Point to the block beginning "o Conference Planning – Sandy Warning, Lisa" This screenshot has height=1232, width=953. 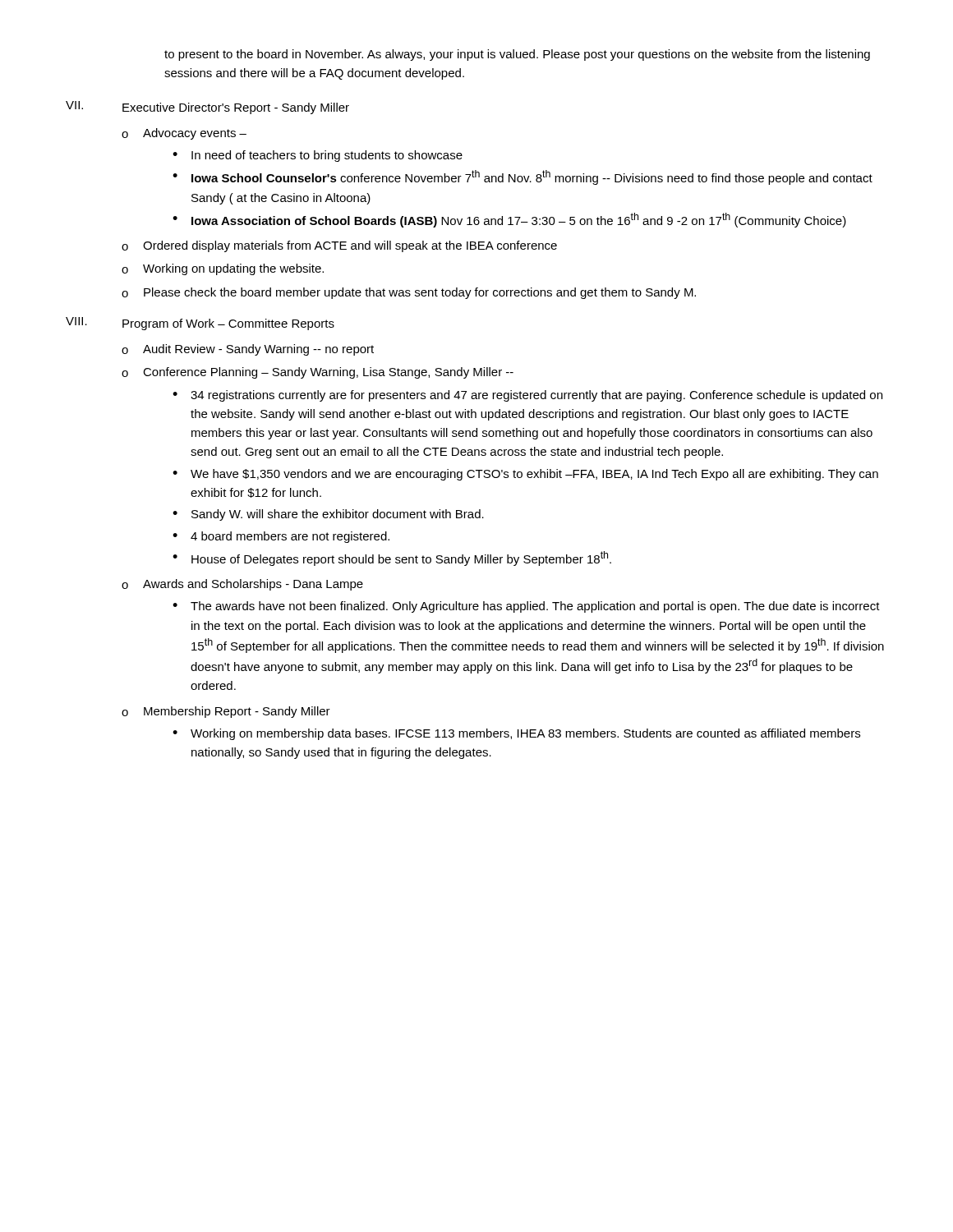coord(504,467)
